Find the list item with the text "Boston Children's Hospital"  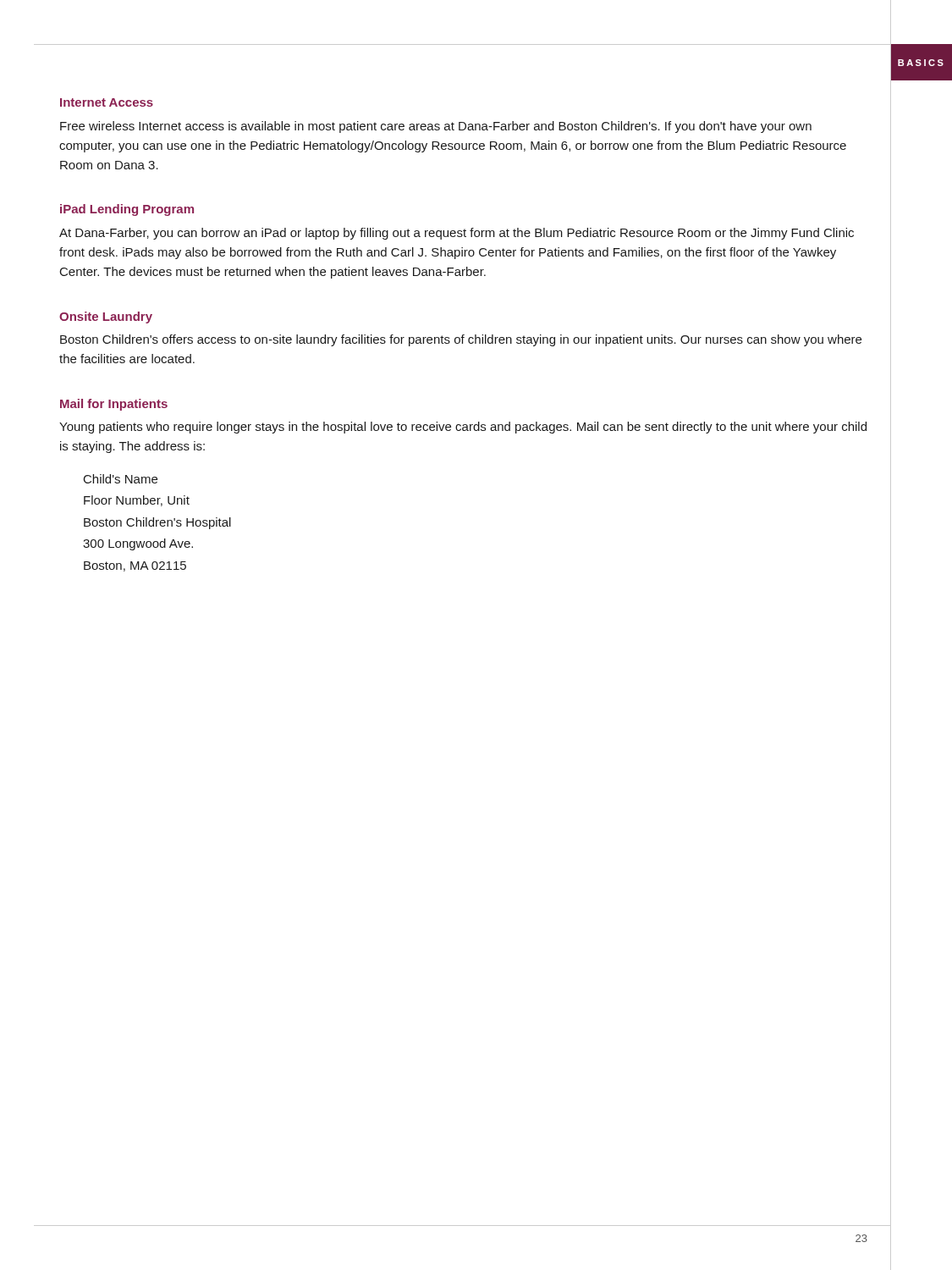pyautogui.click(x=157, y=522)
